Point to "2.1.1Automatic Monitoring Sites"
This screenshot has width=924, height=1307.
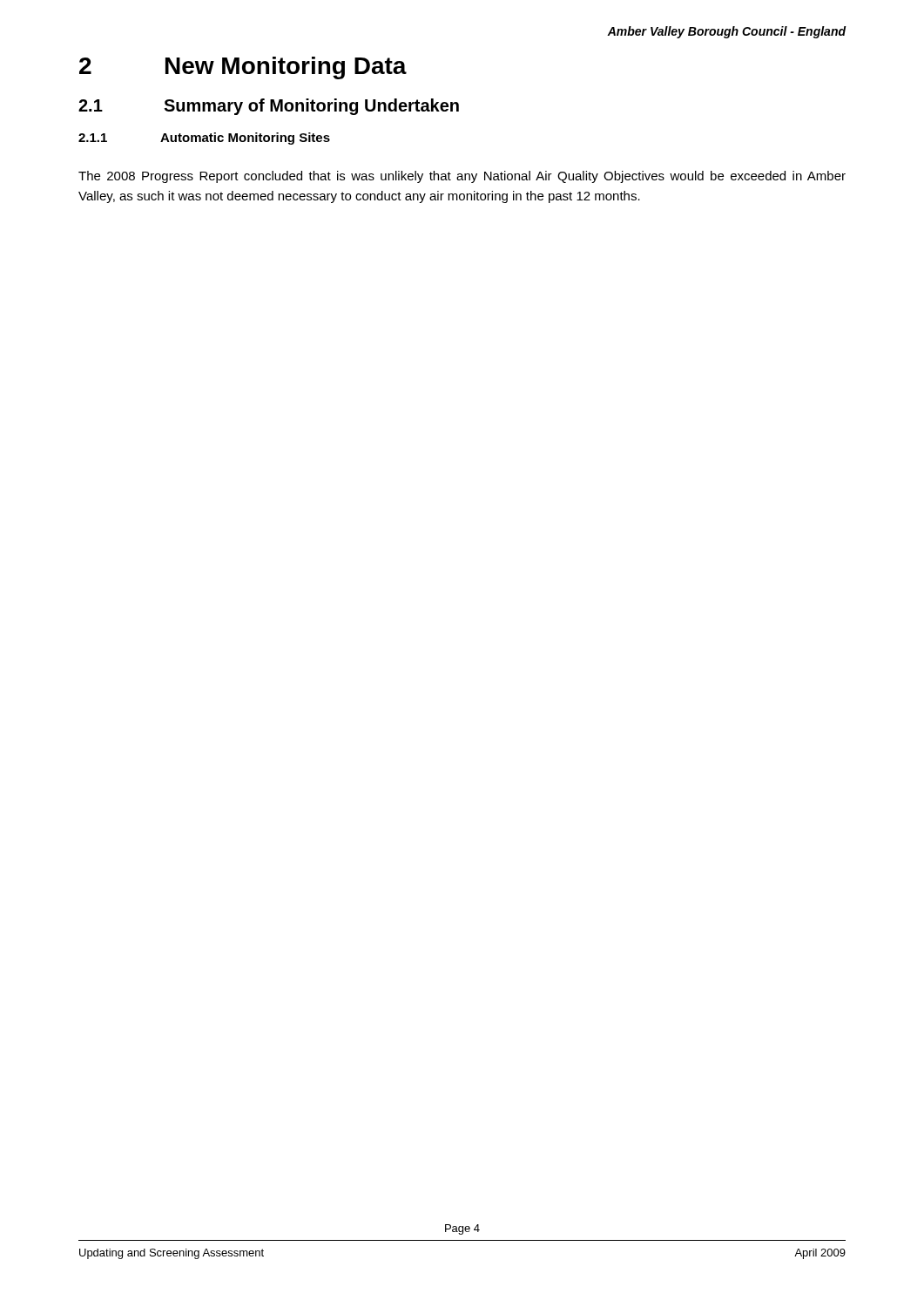pos(204,139)
